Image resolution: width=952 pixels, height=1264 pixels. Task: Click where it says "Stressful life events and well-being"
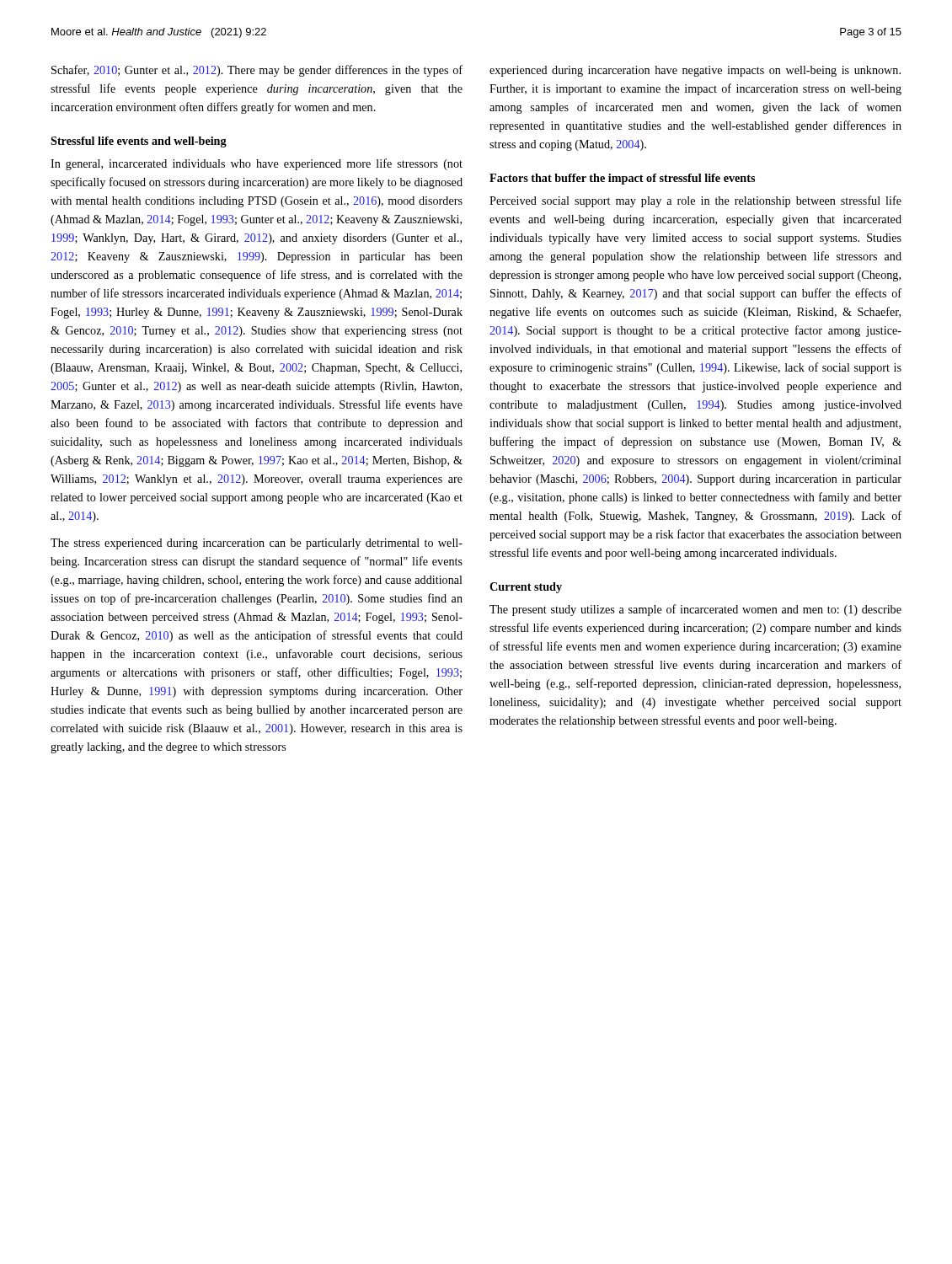pos(138,141)
